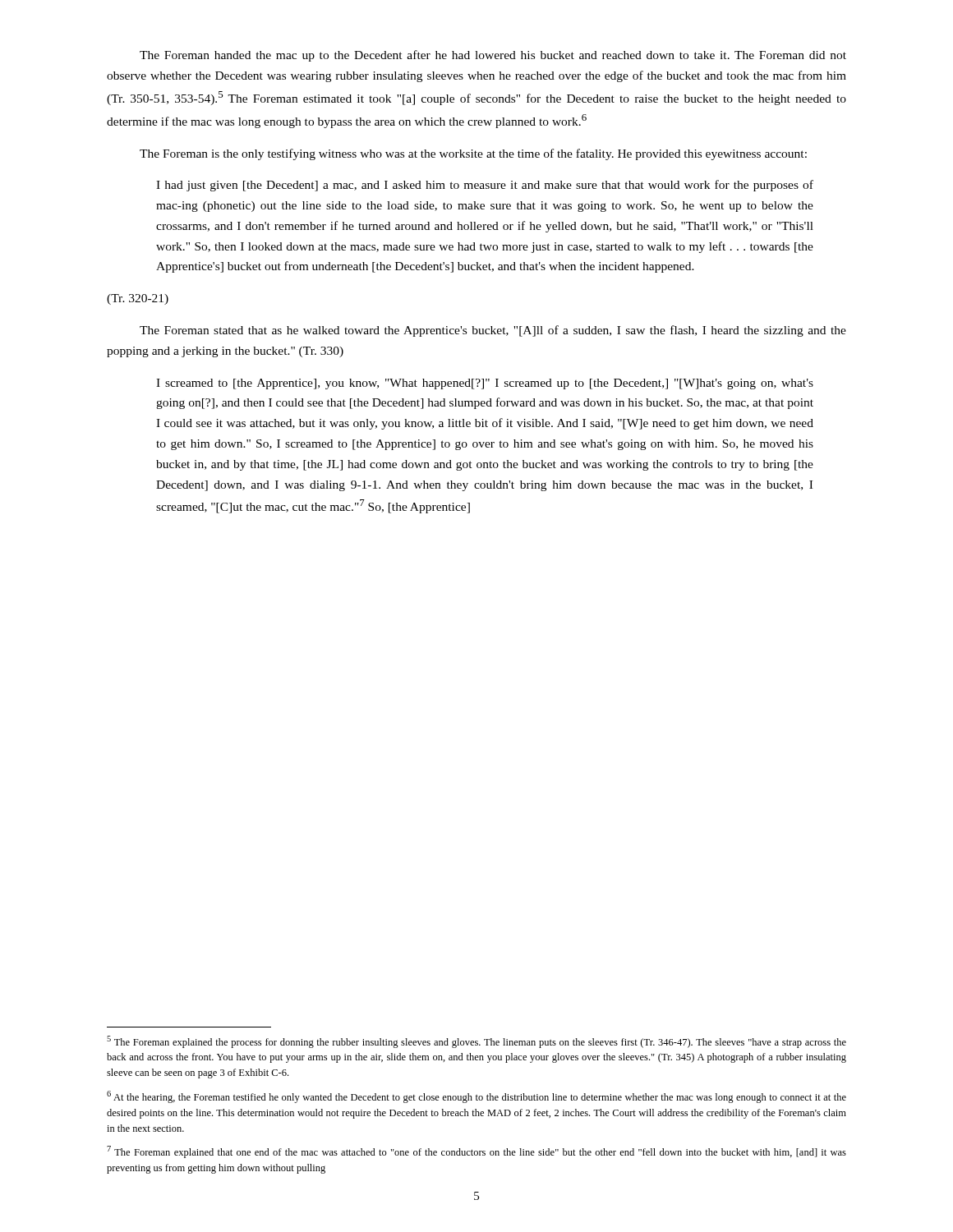
Task: Select the text starting "6 At the hearing, the Foreman"
Action: coord(476,1112)
